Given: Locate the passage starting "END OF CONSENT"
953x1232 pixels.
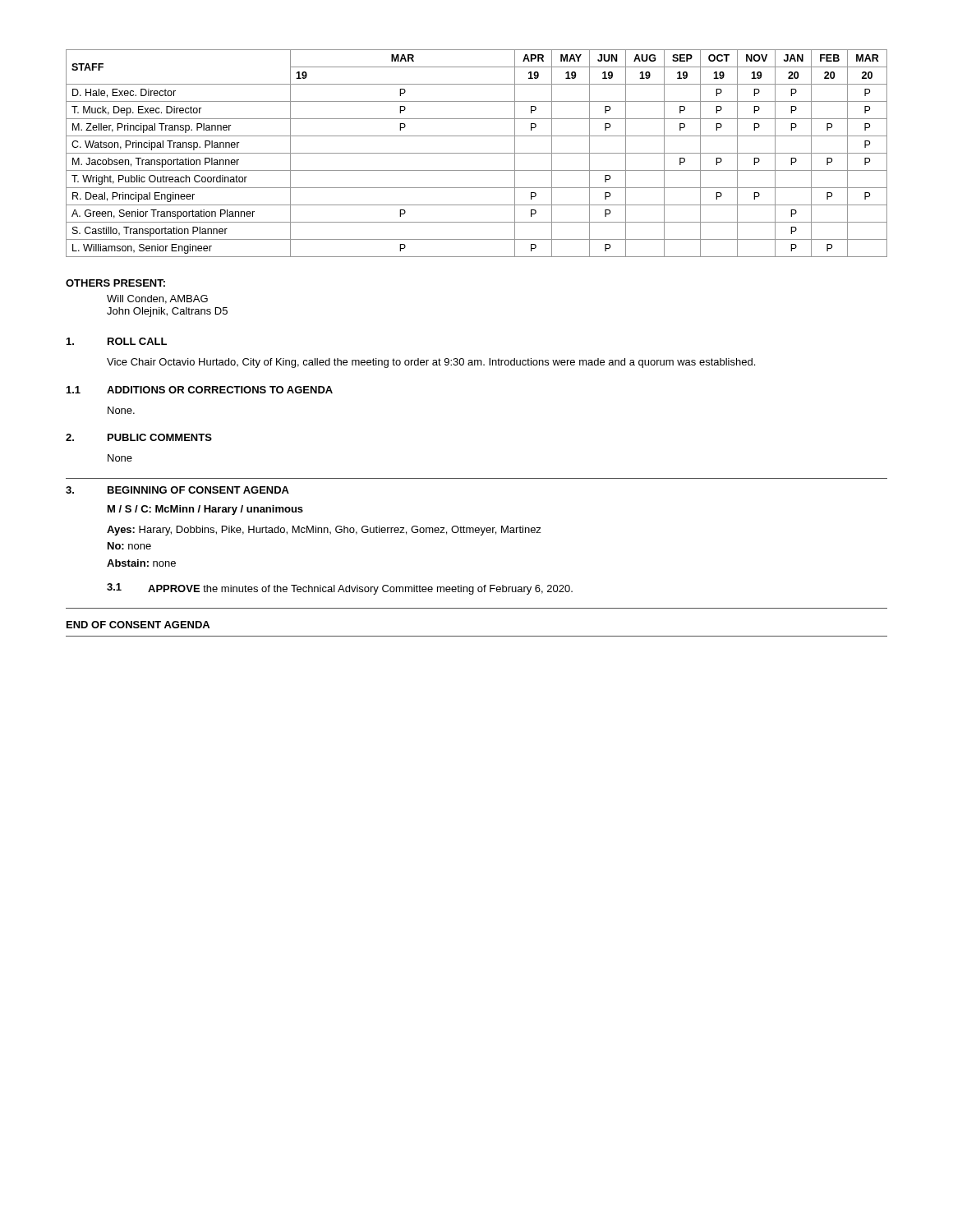Looking at the screenshot, I should click(138, 625).
